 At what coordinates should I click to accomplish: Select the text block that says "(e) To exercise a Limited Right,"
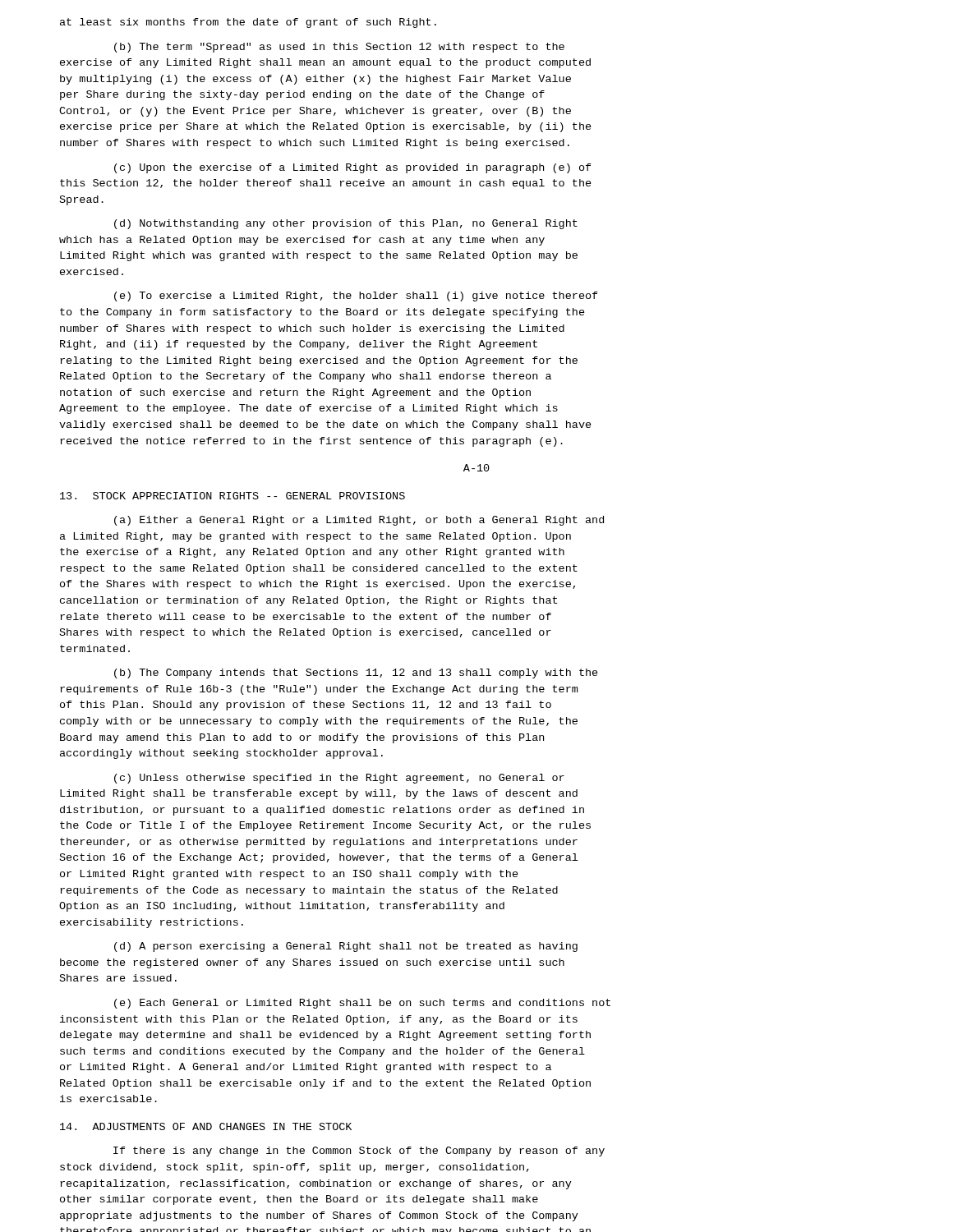(329, 369)
